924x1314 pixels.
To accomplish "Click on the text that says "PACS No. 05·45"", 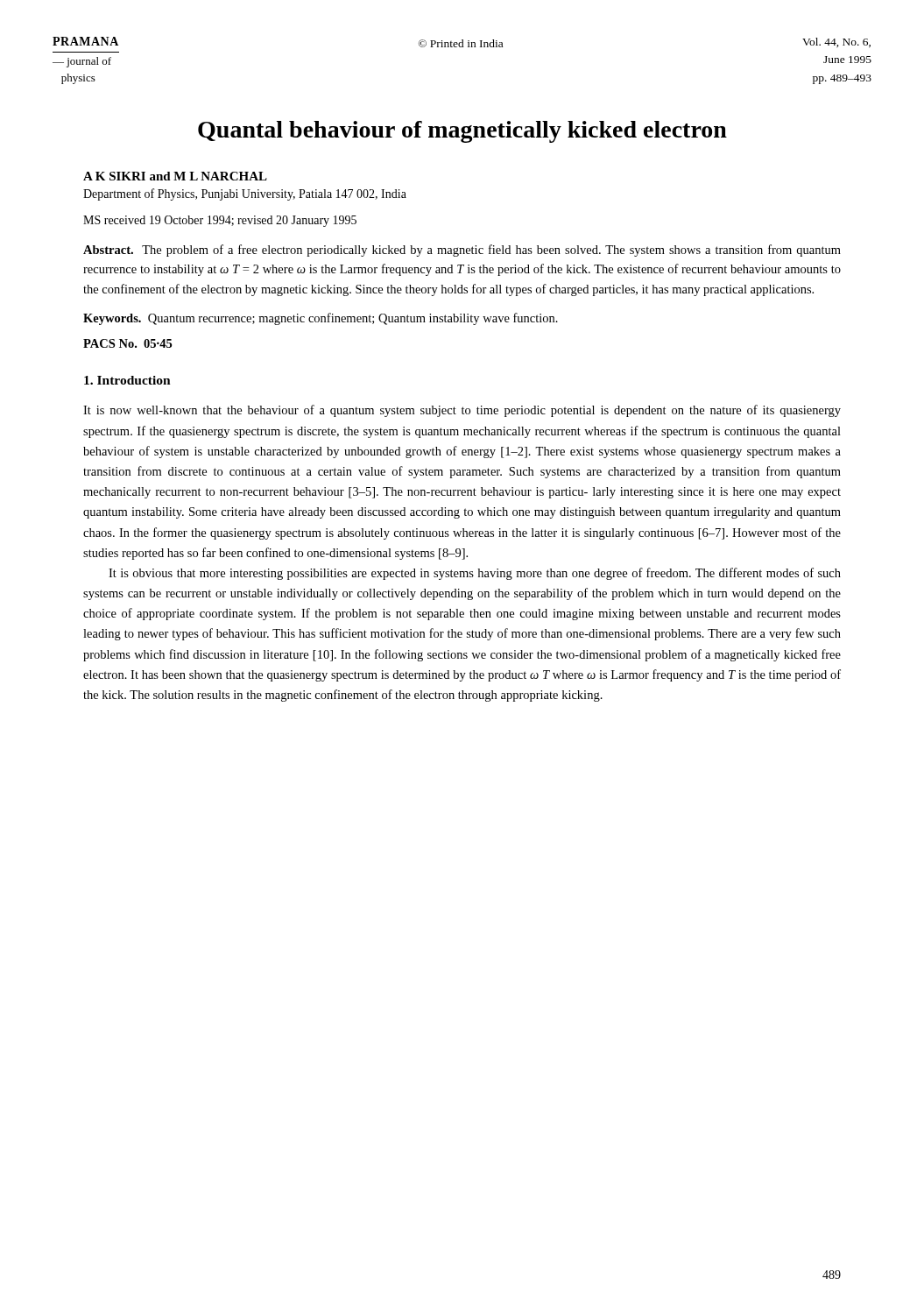I will [128, 344].
